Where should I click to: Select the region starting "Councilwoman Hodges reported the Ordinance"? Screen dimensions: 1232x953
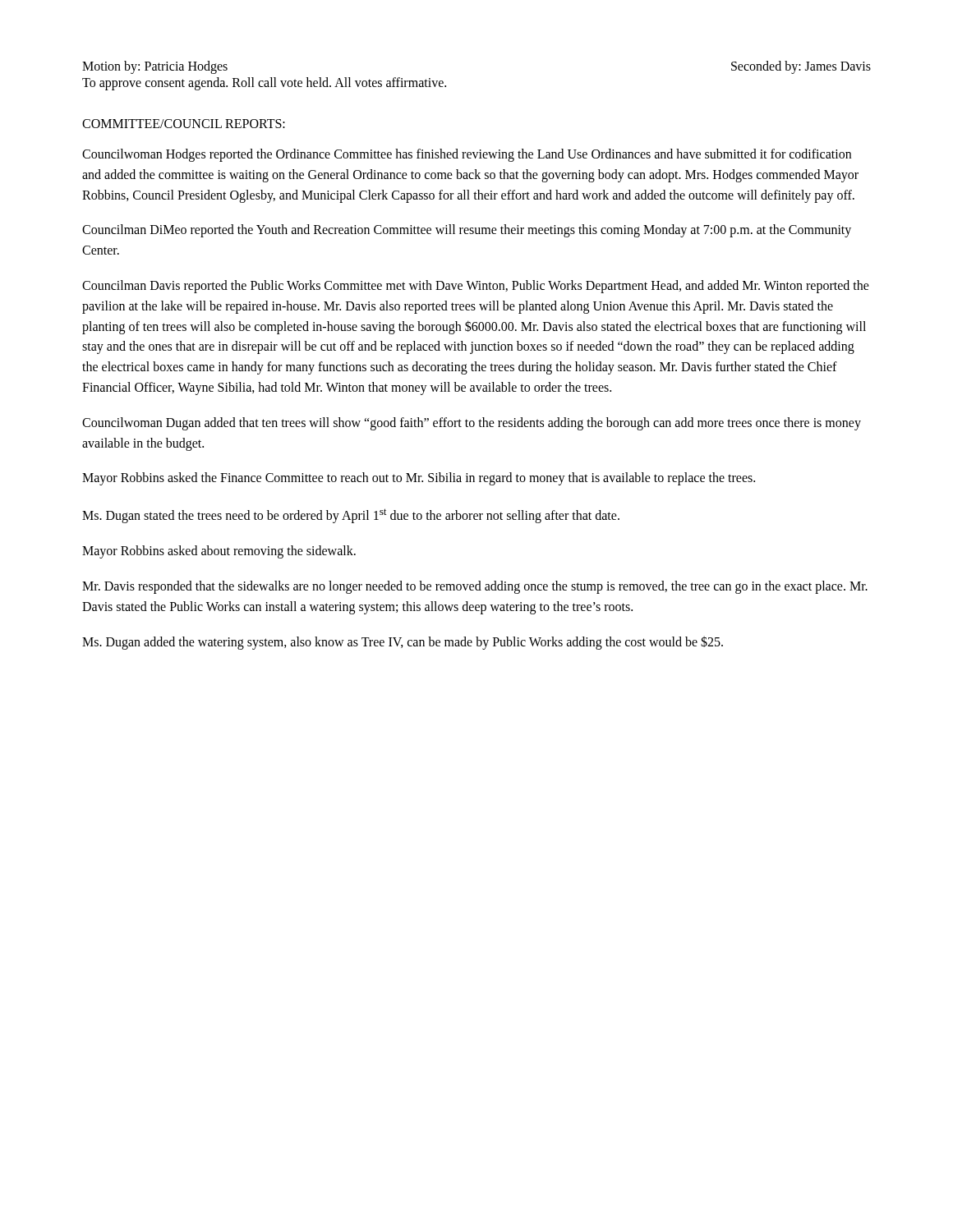pyautogui.click(x=470, y=174)
